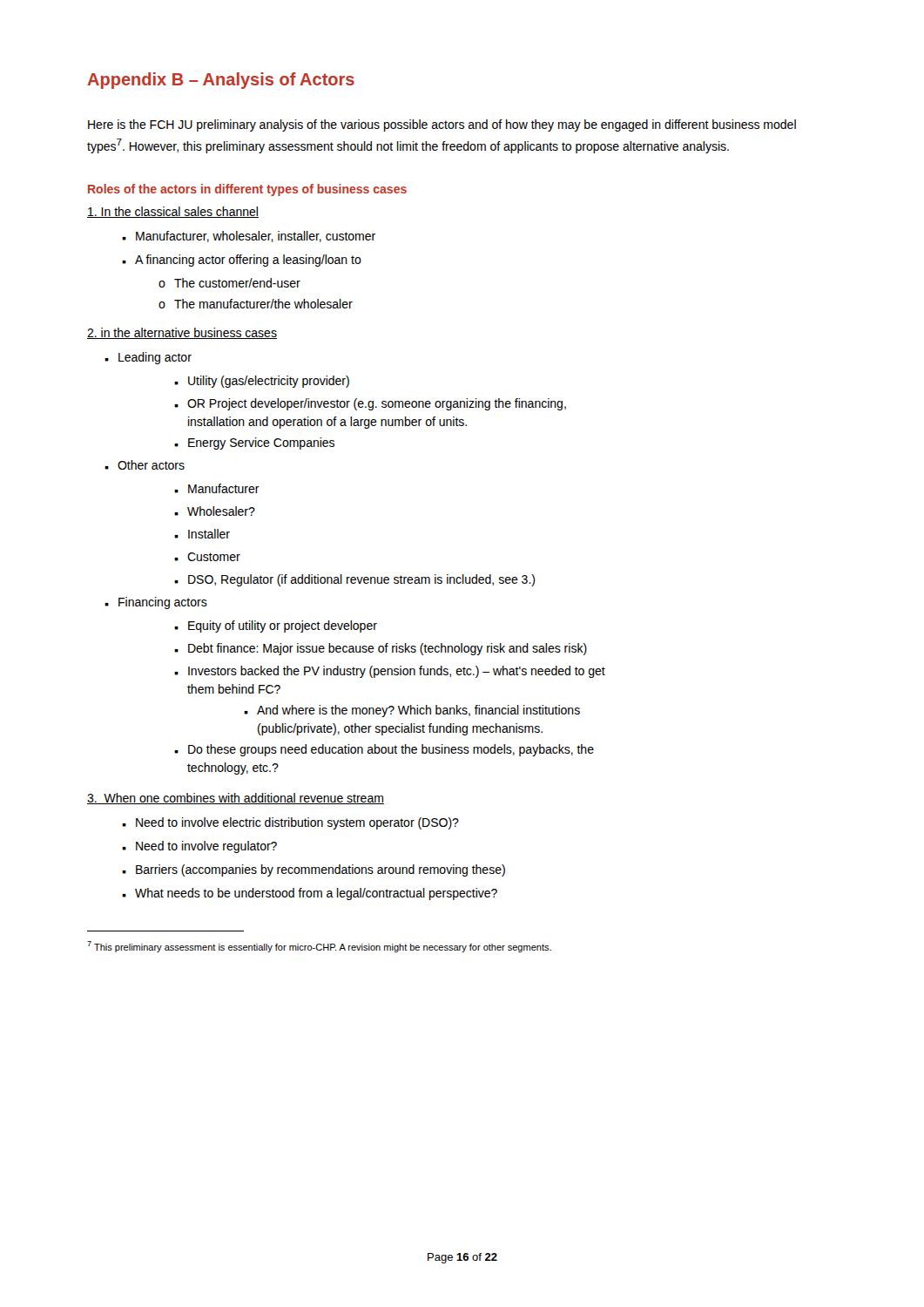Click where it says "▪ Other actors"
This screenshot has width=924, height=1307.
point(145,466)
